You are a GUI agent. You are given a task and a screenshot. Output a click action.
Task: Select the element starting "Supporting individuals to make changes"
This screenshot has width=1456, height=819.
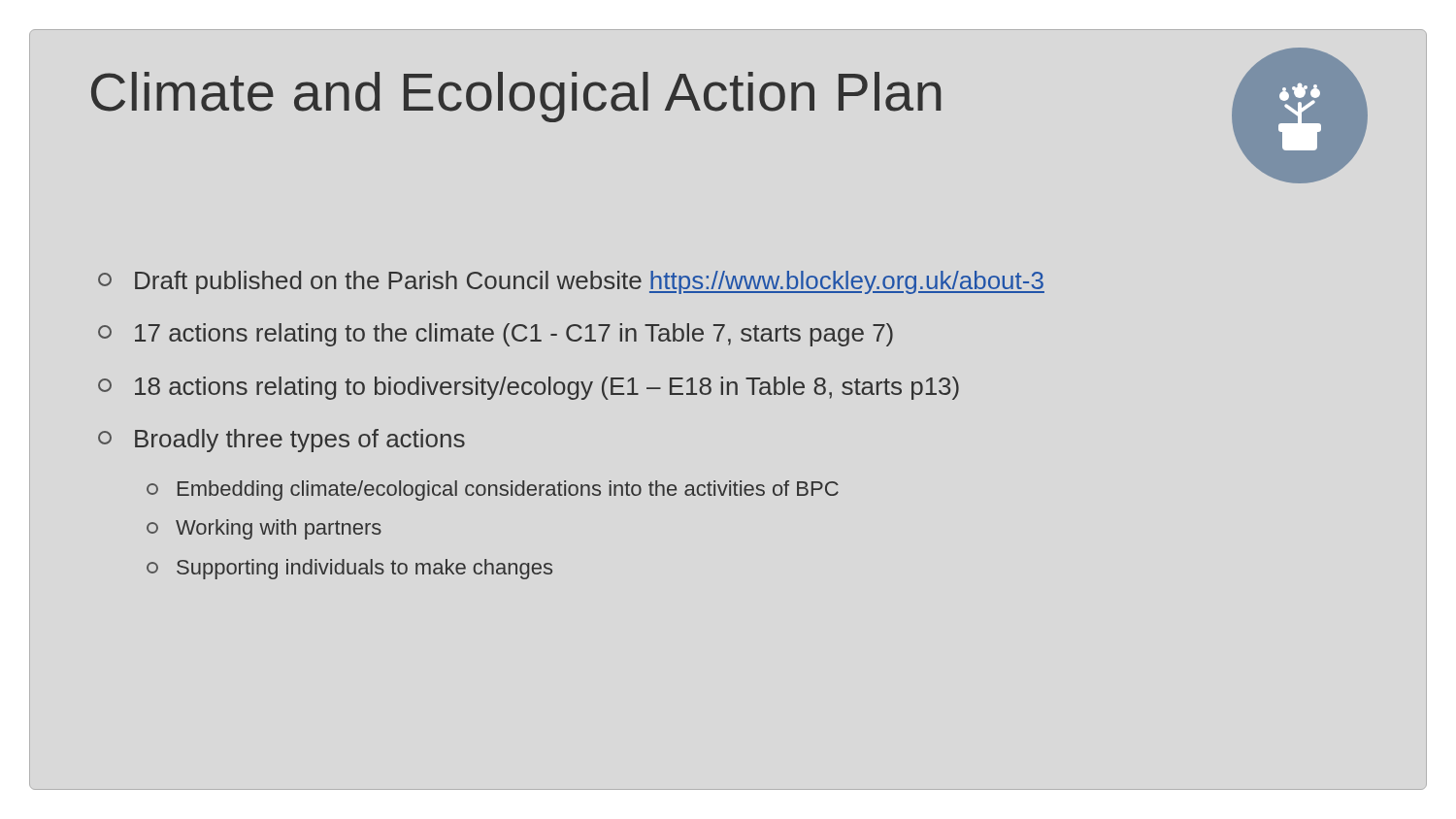[x=350, y=568]
